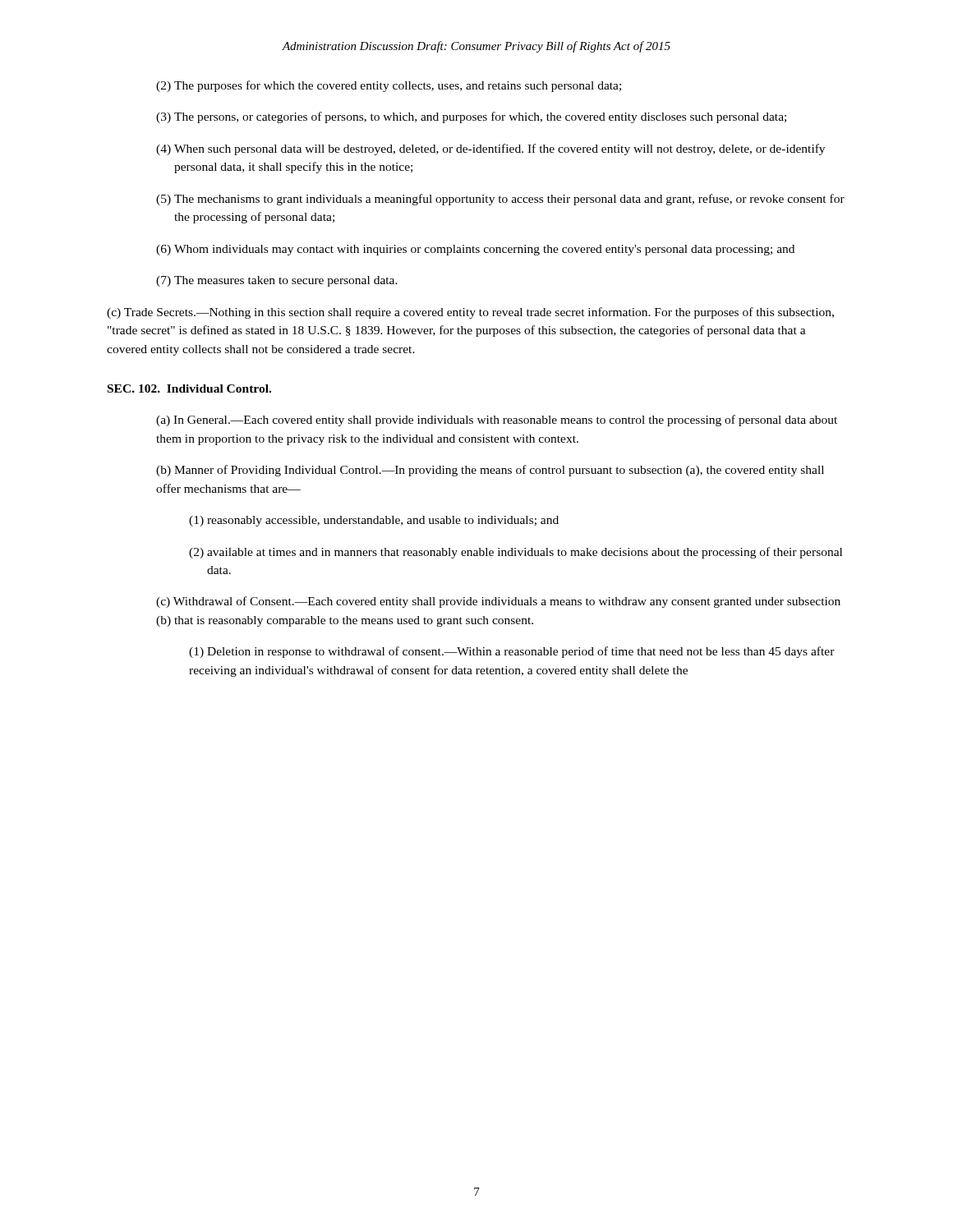Screen dimensions: 1232x953
Task: Select the text block with the text "(a) In General.—Each covered entity"
Action: [x=497, y=429]
